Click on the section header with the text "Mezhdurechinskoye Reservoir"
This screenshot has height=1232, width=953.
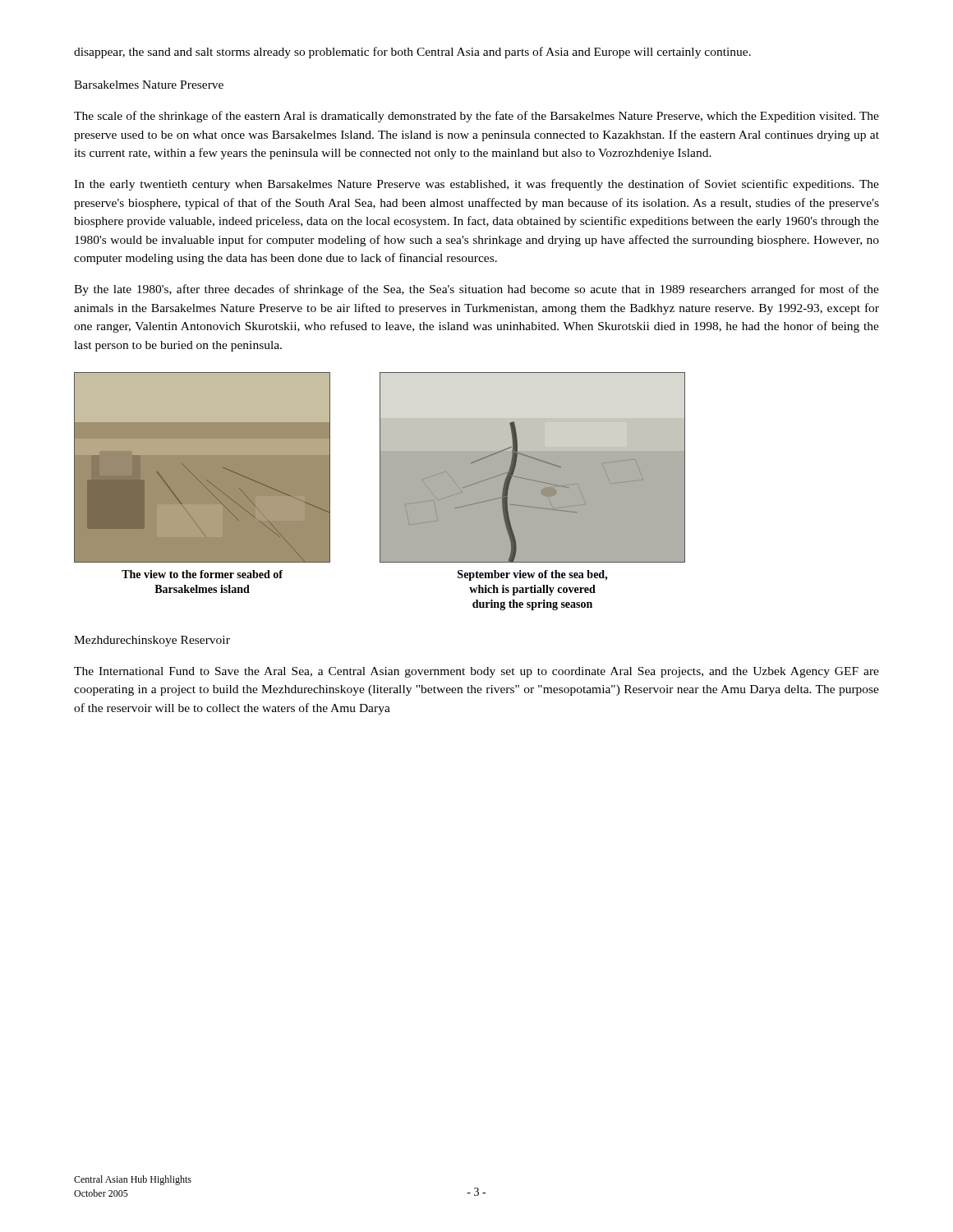pos(152,639)
